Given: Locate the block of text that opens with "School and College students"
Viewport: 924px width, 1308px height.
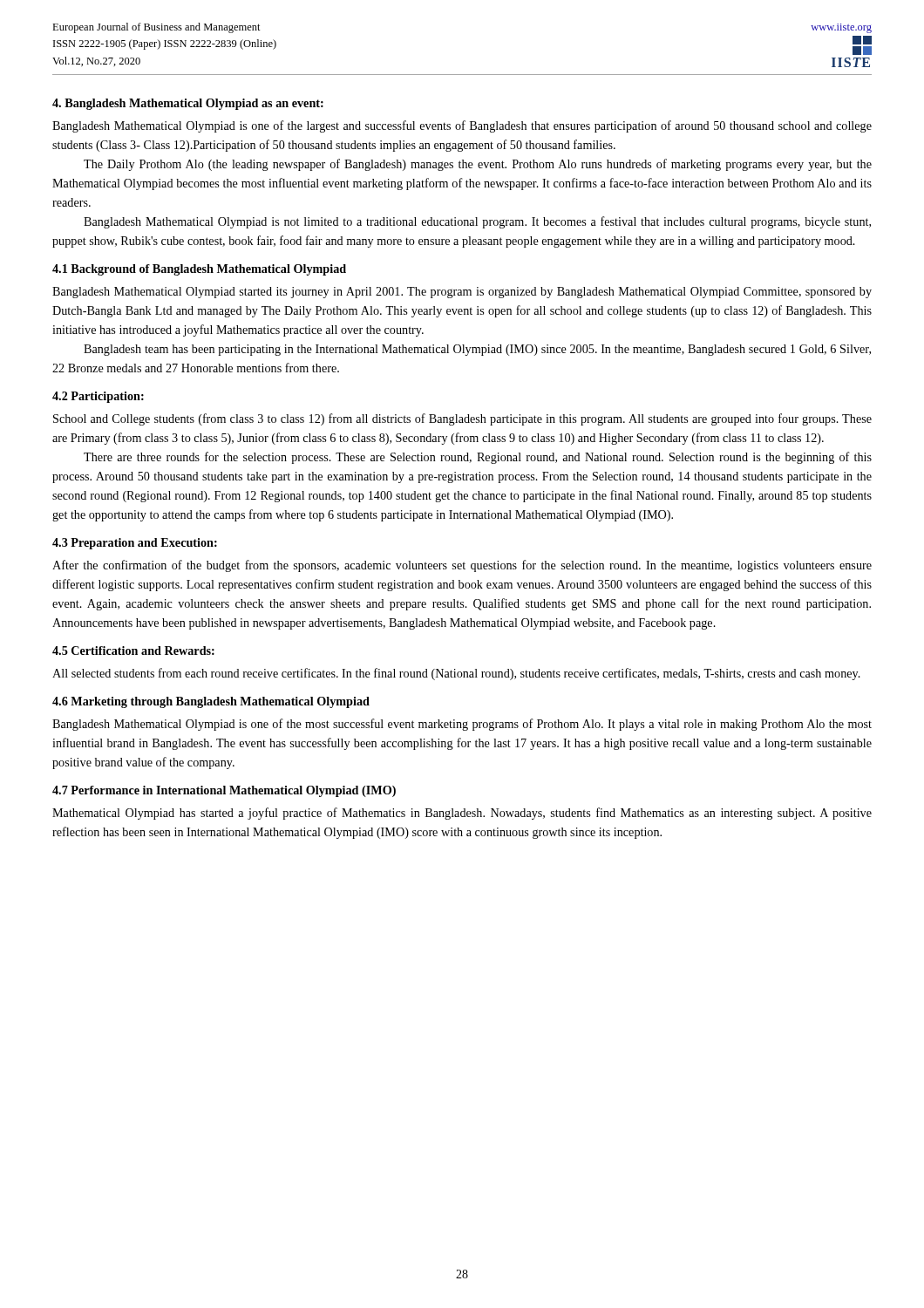Looking at the screenshot, I should coord(462,467).
